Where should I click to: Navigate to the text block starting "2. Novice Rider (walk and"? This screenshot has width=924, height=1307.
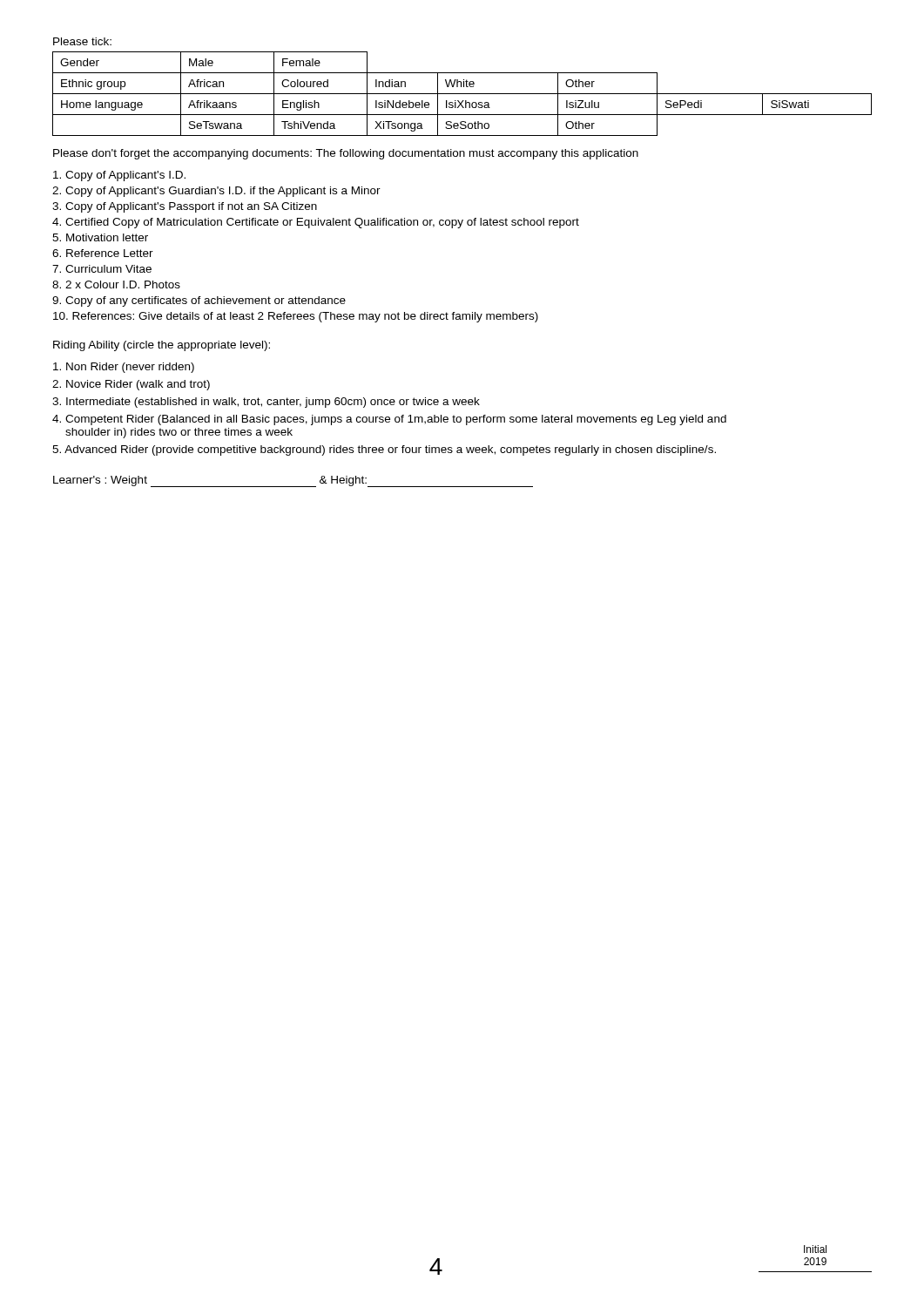coord(131,384)
